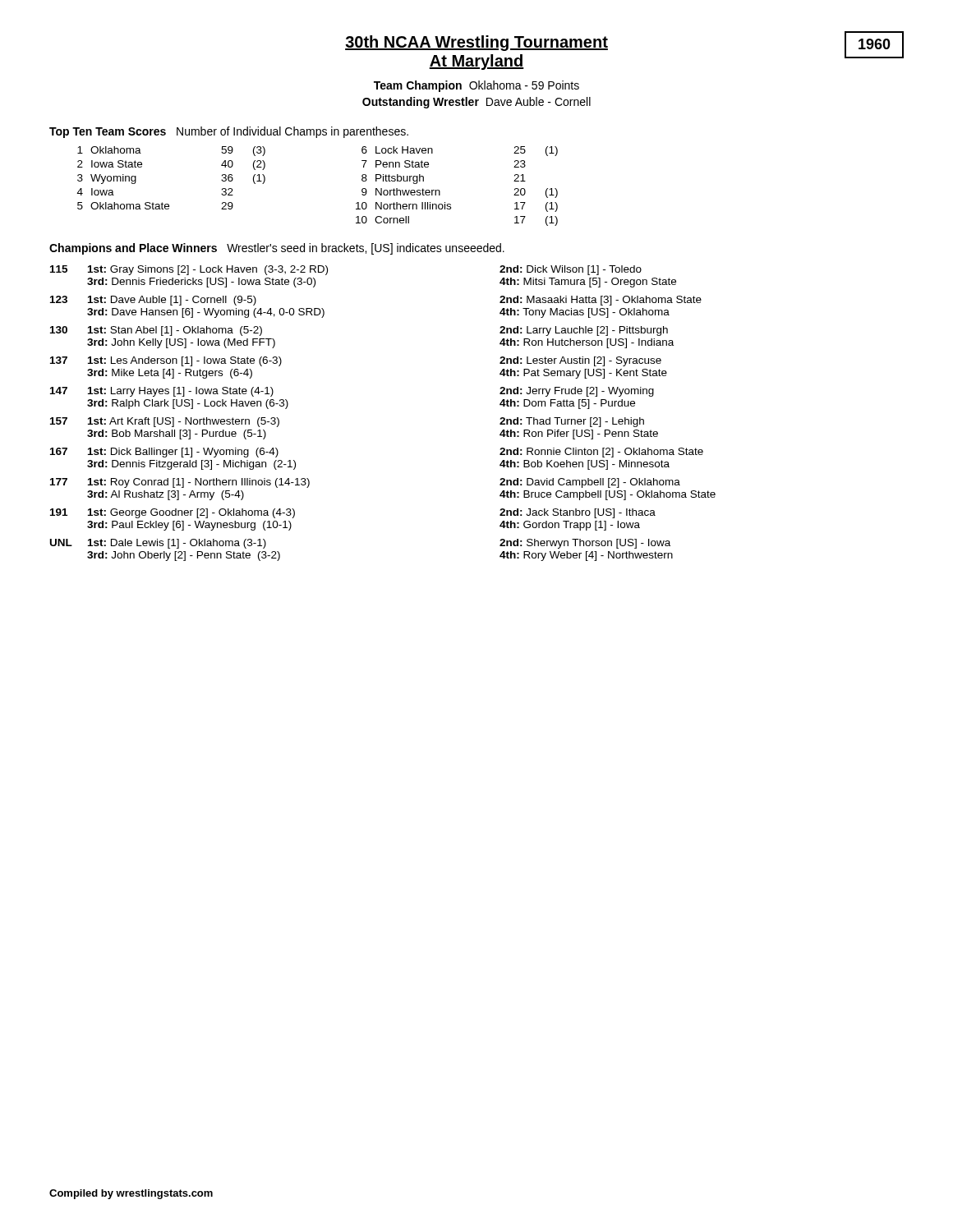
Task: Point to the element starting "Champions and Place Winners Wrestler's seed in"
Action: pos(277,248)
